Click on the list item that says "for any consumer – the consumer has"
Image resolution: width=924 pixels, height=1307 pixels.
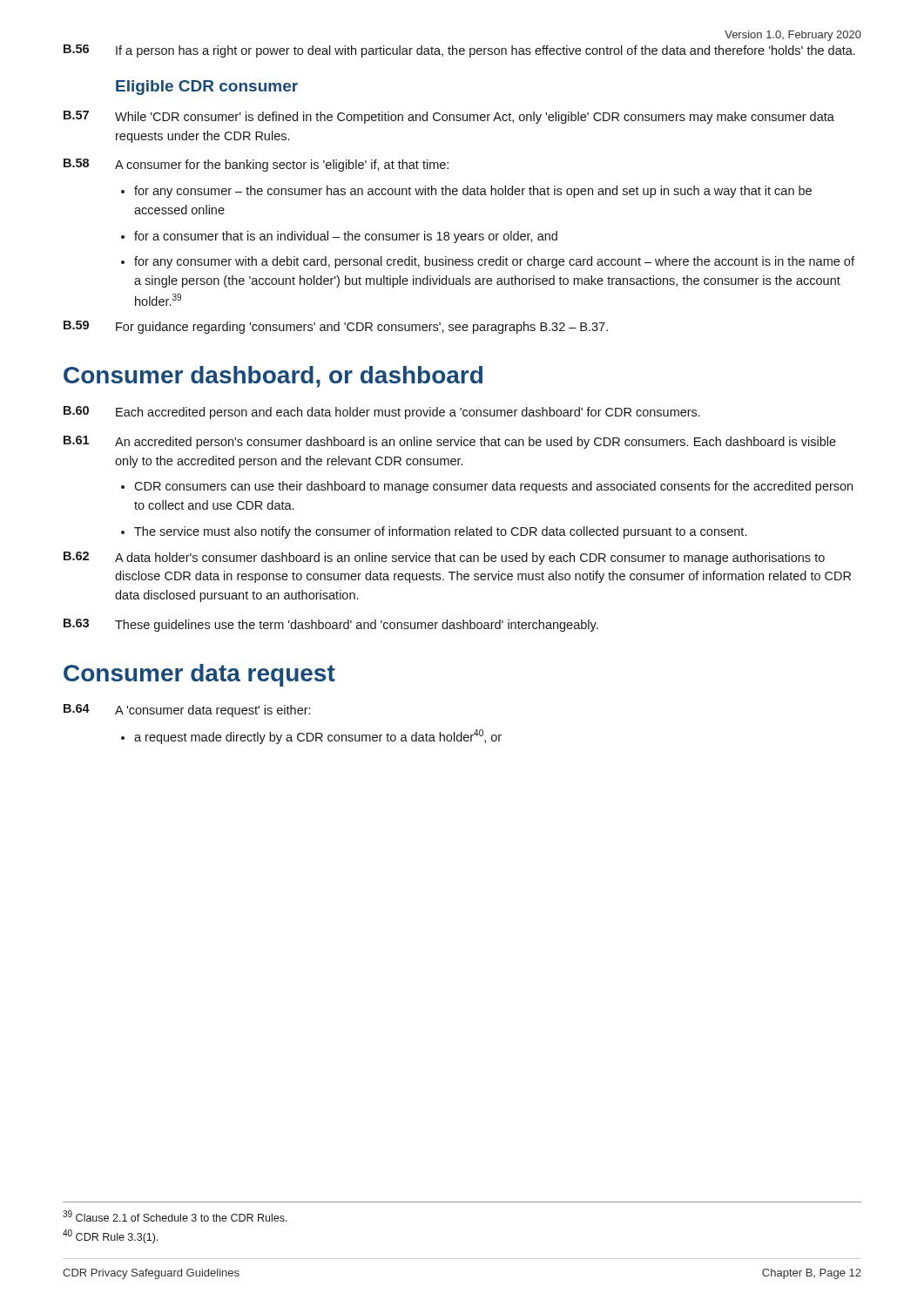click(x=473, y=200)
